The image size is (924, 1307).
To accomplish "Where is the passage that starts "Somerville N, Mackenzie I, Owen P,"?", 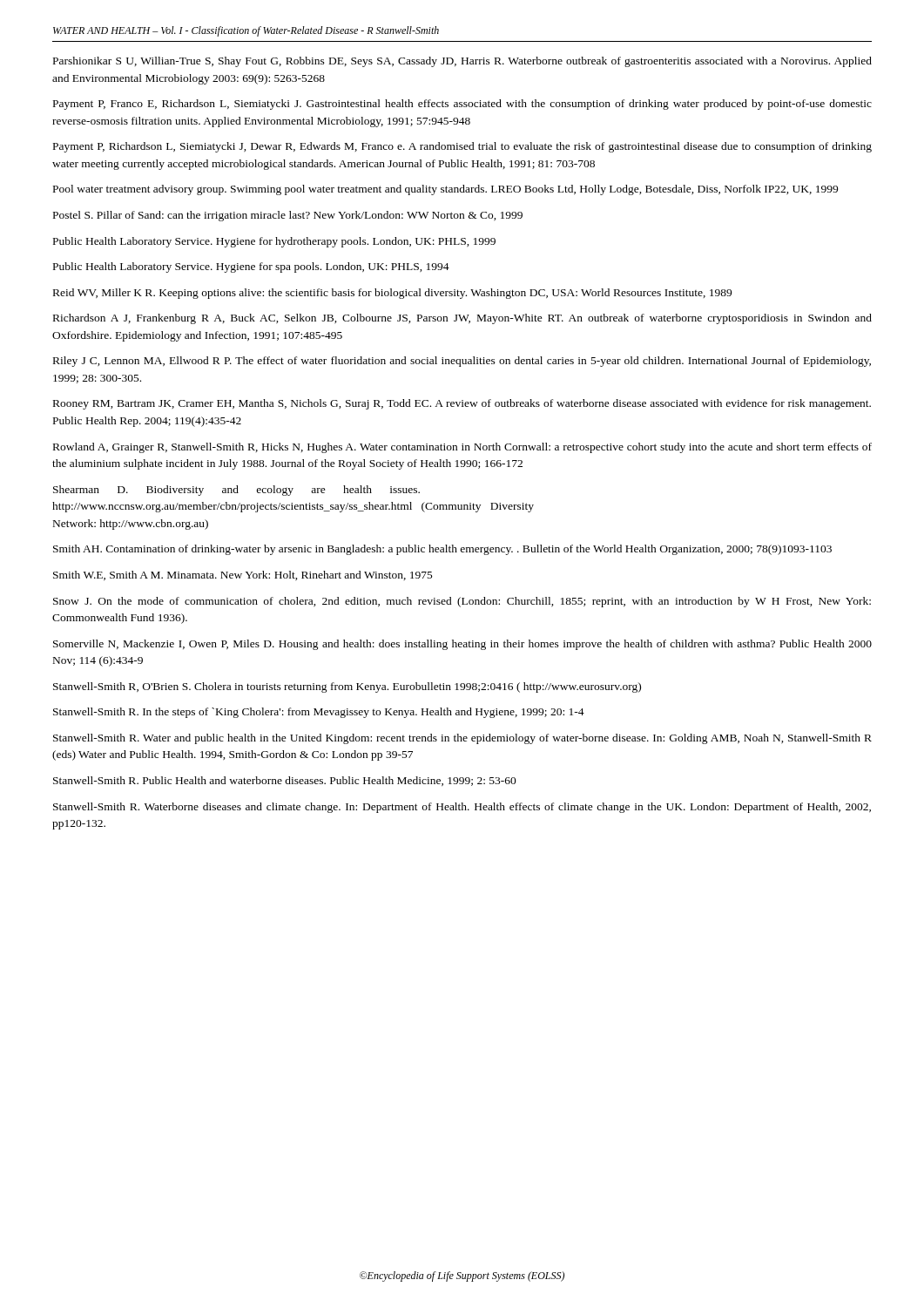I will (462, 652).
